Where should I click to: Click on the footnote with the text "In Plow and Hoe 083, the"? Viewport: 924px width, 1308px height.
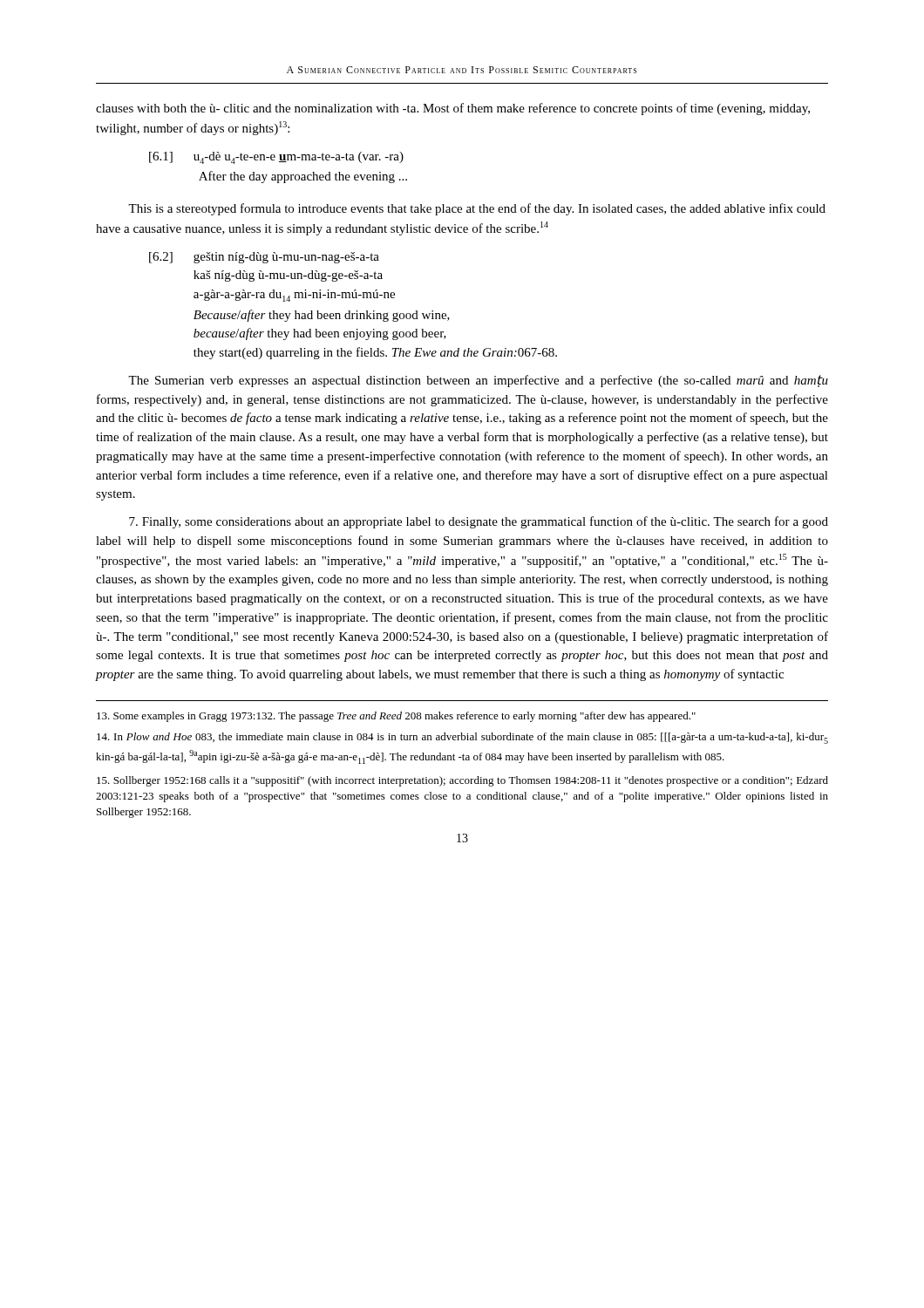(x=462, y=748)
